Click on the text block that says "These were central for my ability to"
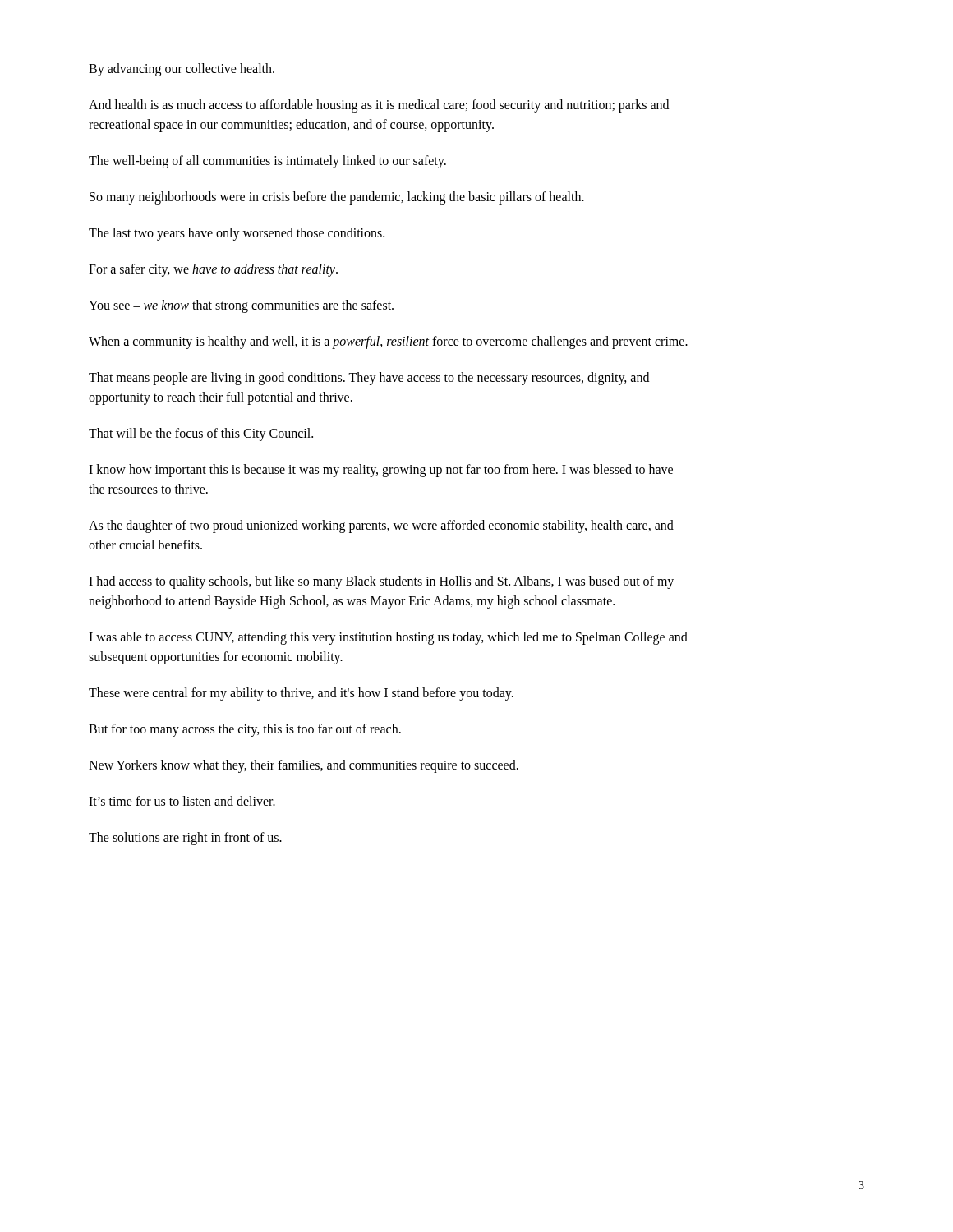Screen dimensions: 1232x953 [x=301, y=693]
